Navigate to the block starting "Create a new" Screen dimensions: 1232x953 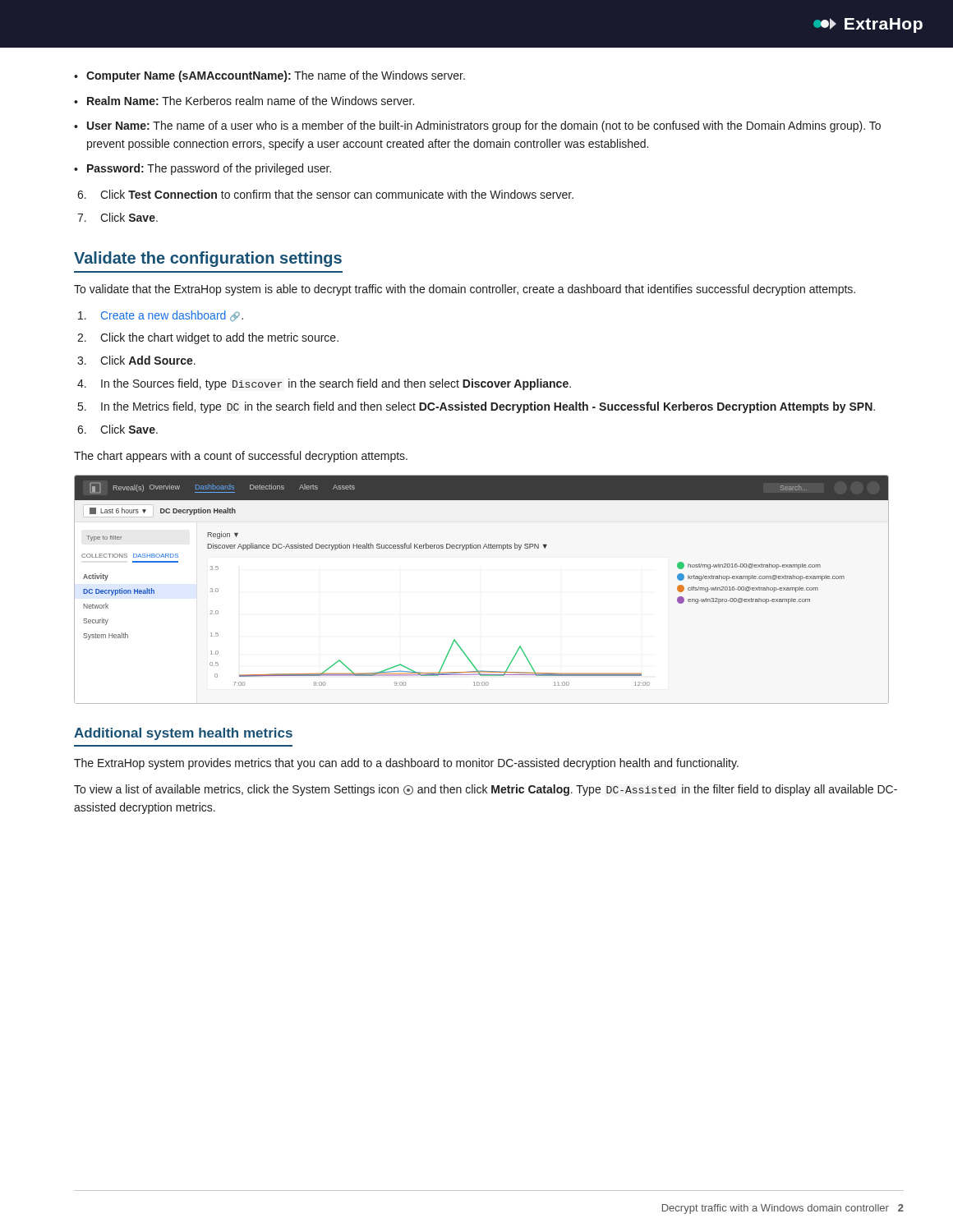coord(161,316)
